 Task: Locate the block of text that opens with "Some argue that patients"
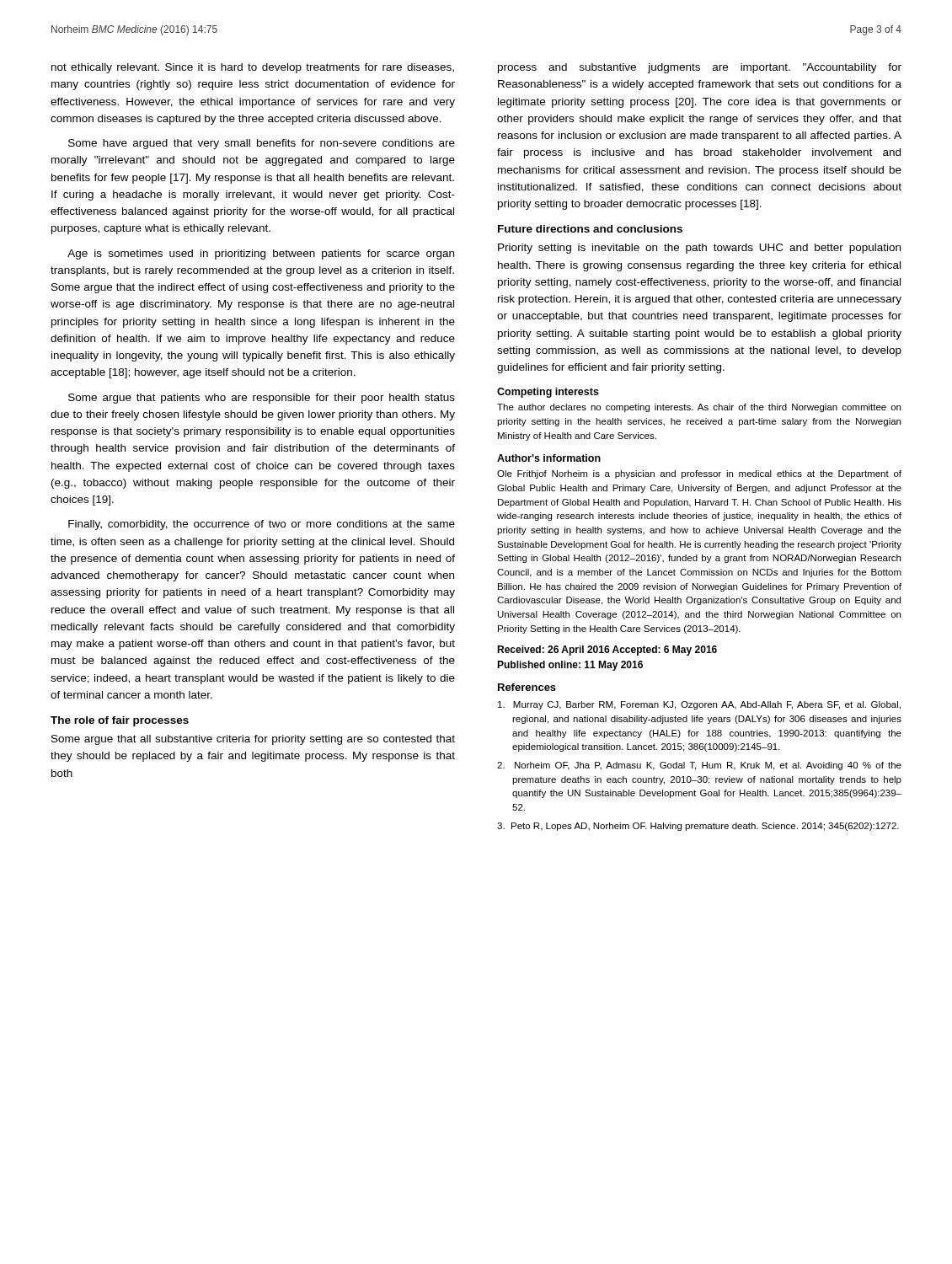point(253,449)
